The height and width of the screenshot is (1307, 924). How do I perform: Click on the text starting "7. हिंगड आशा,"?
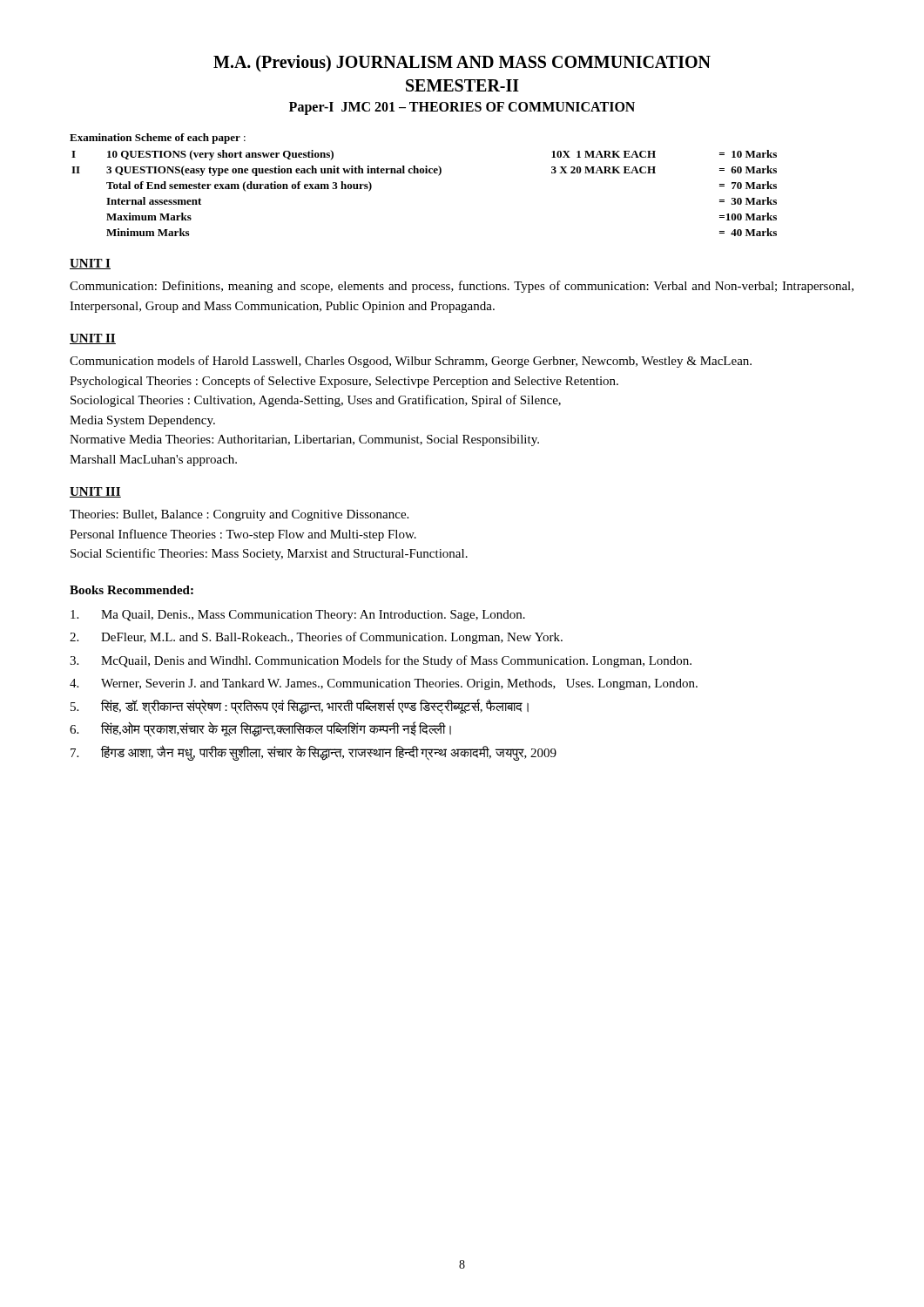pyautogui.click(x=462, y=753)
